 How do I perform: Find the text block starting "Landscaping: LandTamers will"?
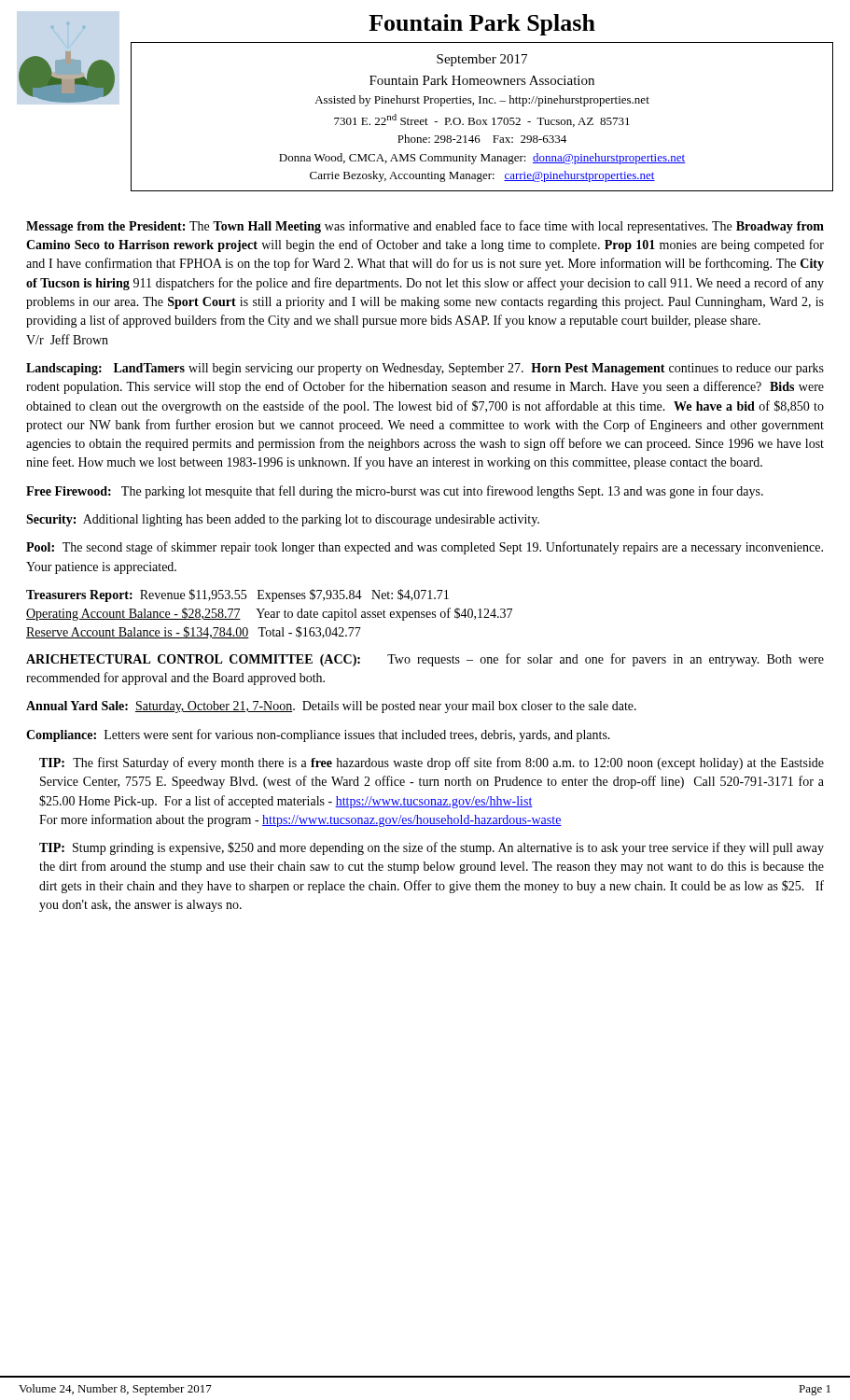click(x=425, y=416)
